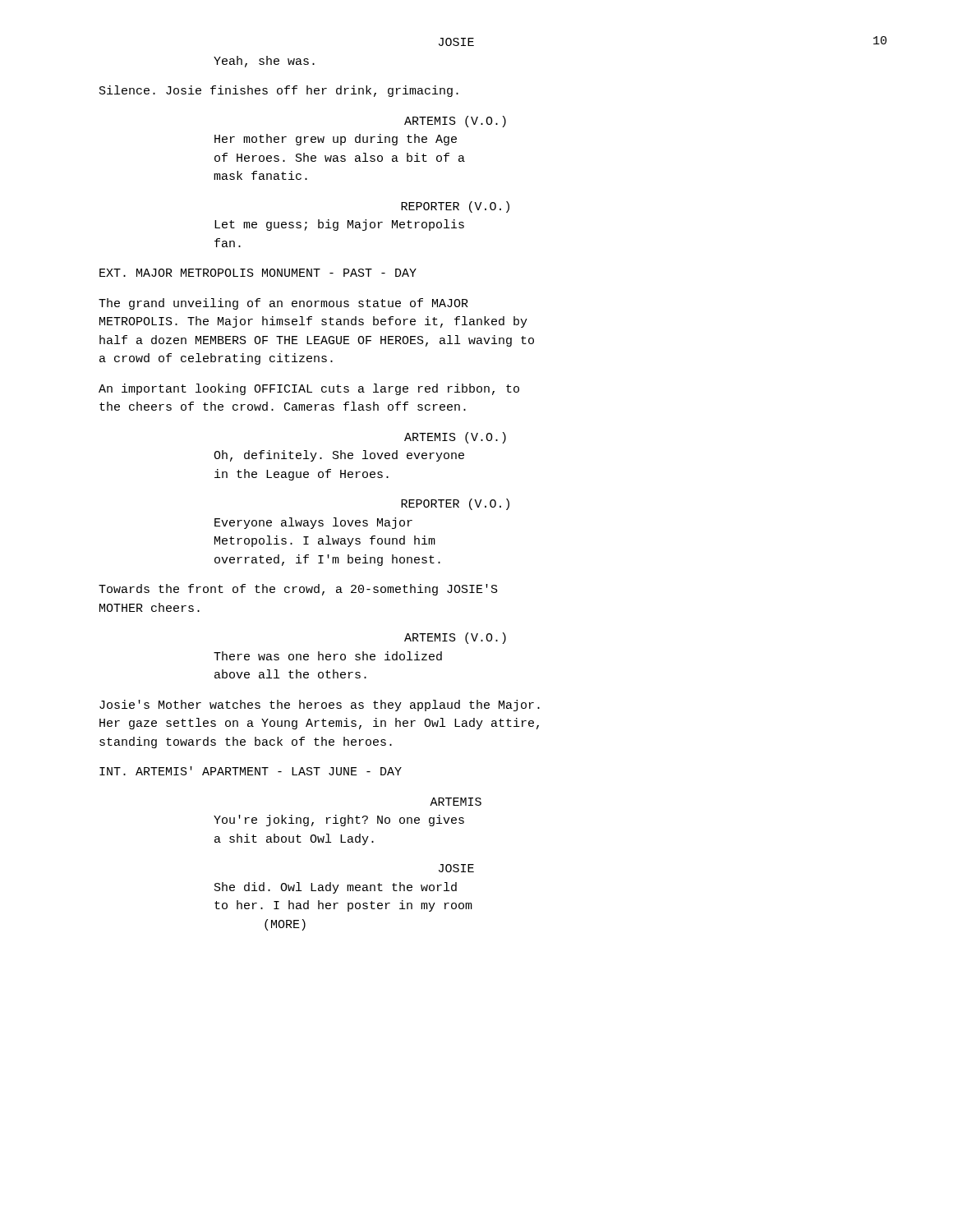The image size is (953, 1232).
Task: Find the block on this page that starts "Towards the front of the crowd,"
Action: tap(456, 600)
